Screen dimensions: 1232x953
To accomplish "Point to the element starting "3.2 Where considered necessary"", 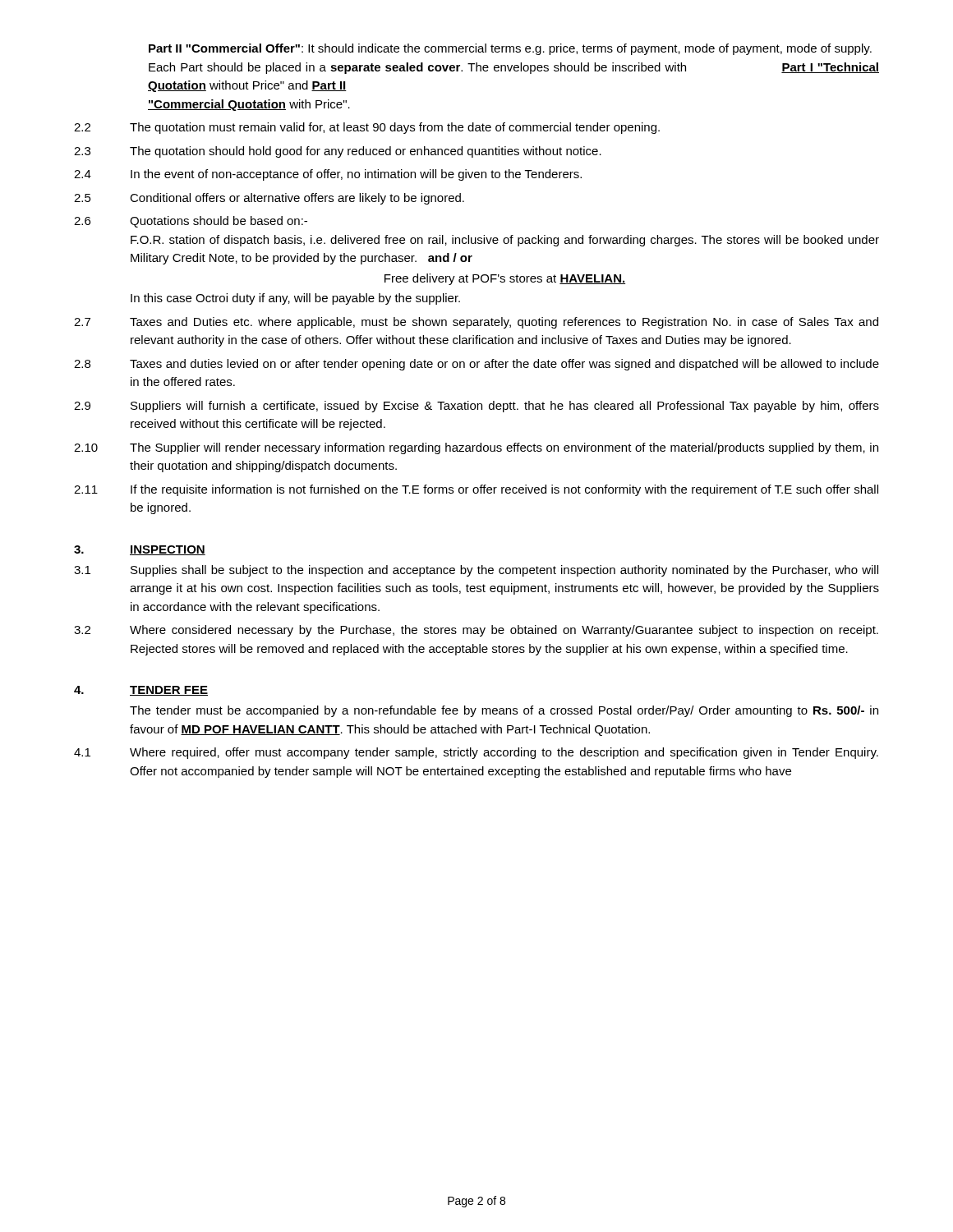I will (x=476, y=639).
